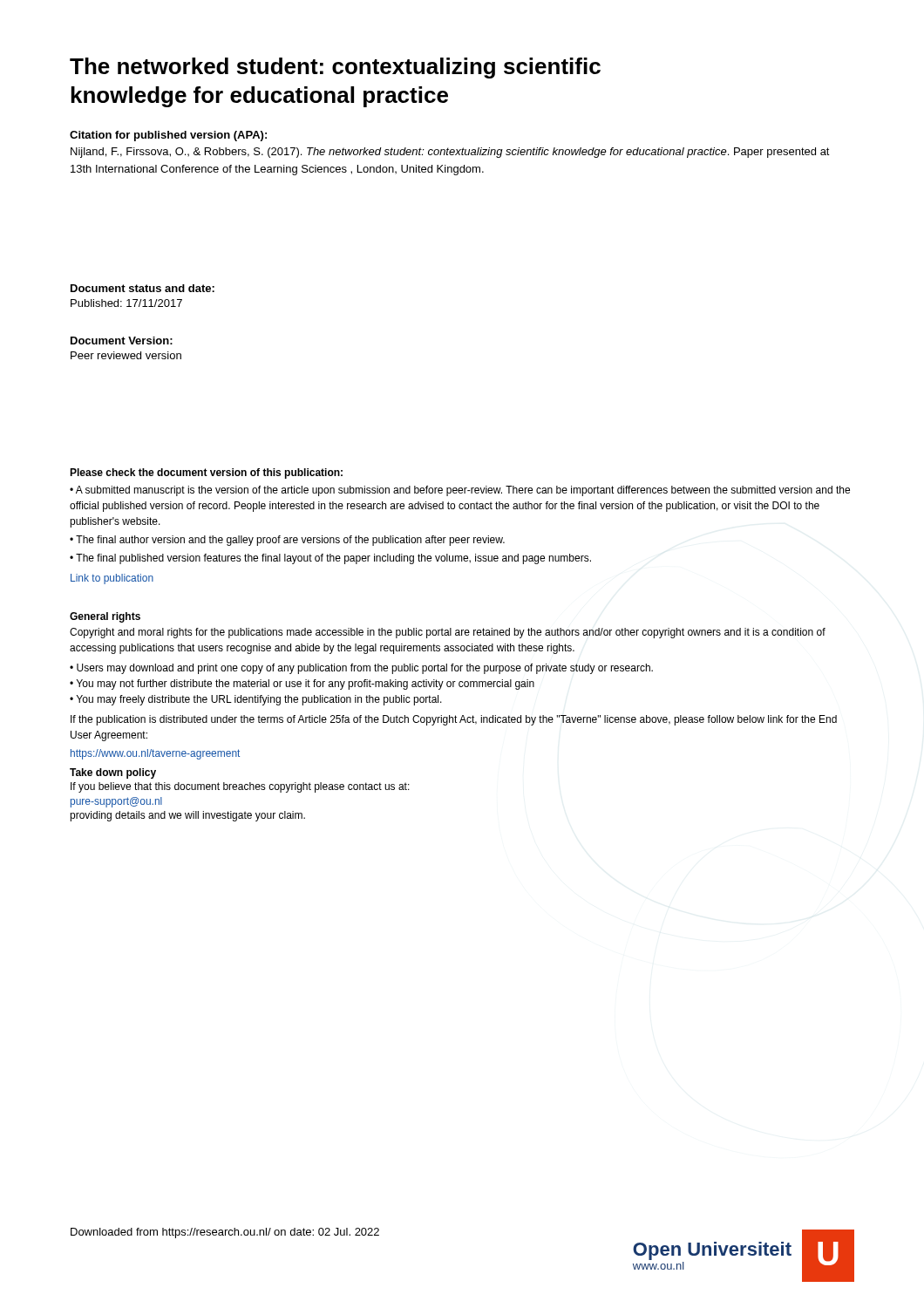Point to the section header beginning "Please check the document version"
Screen dimensions: 1308x924
click(207, 473)
